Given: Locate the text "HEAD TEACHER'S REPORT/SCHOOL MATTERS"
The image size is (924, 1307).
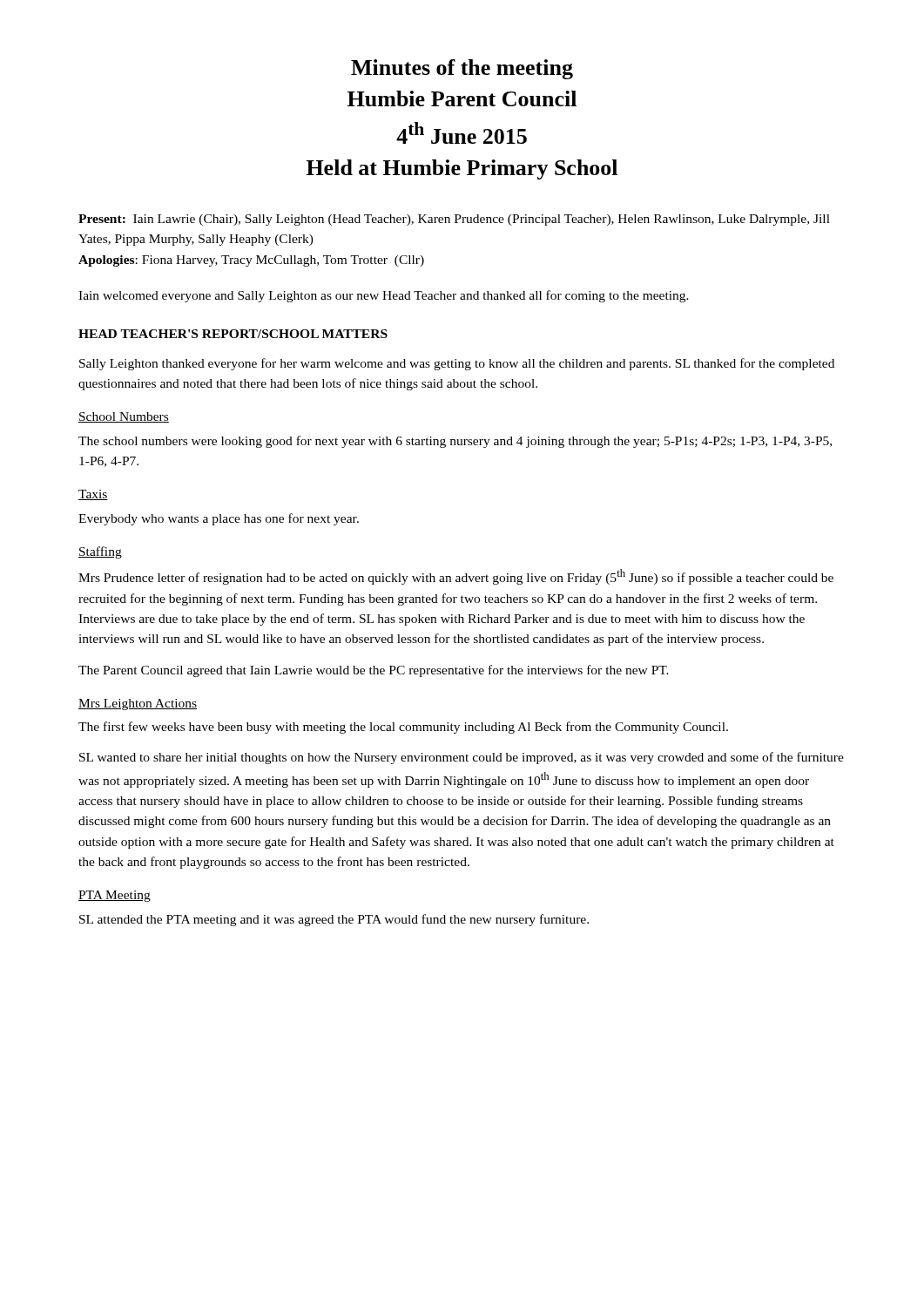Looking at the screenshot, I should 233,333.
